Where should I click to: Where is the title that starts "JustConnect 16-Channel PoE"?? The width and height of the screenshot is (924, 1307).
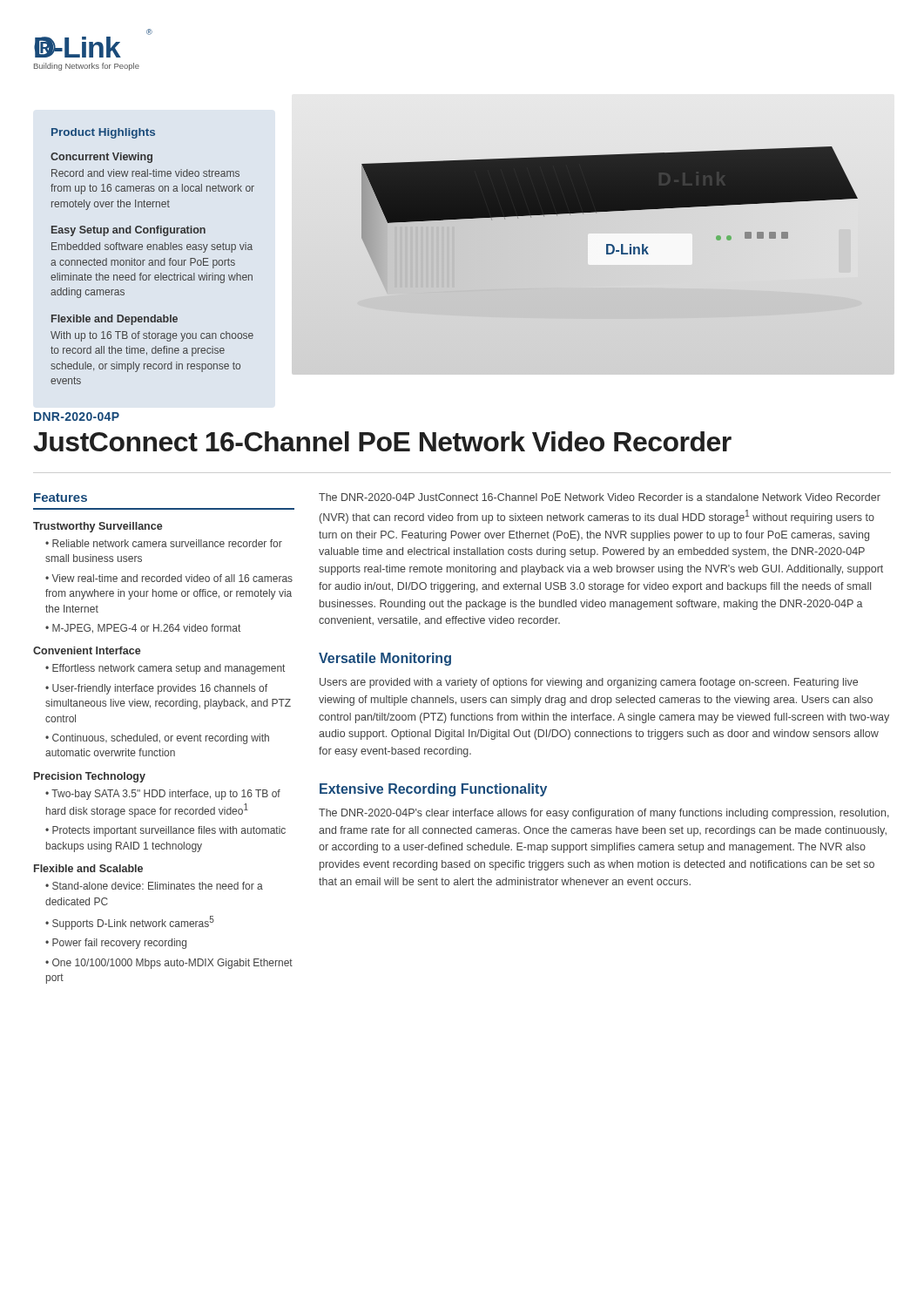(x=382, y=442)
